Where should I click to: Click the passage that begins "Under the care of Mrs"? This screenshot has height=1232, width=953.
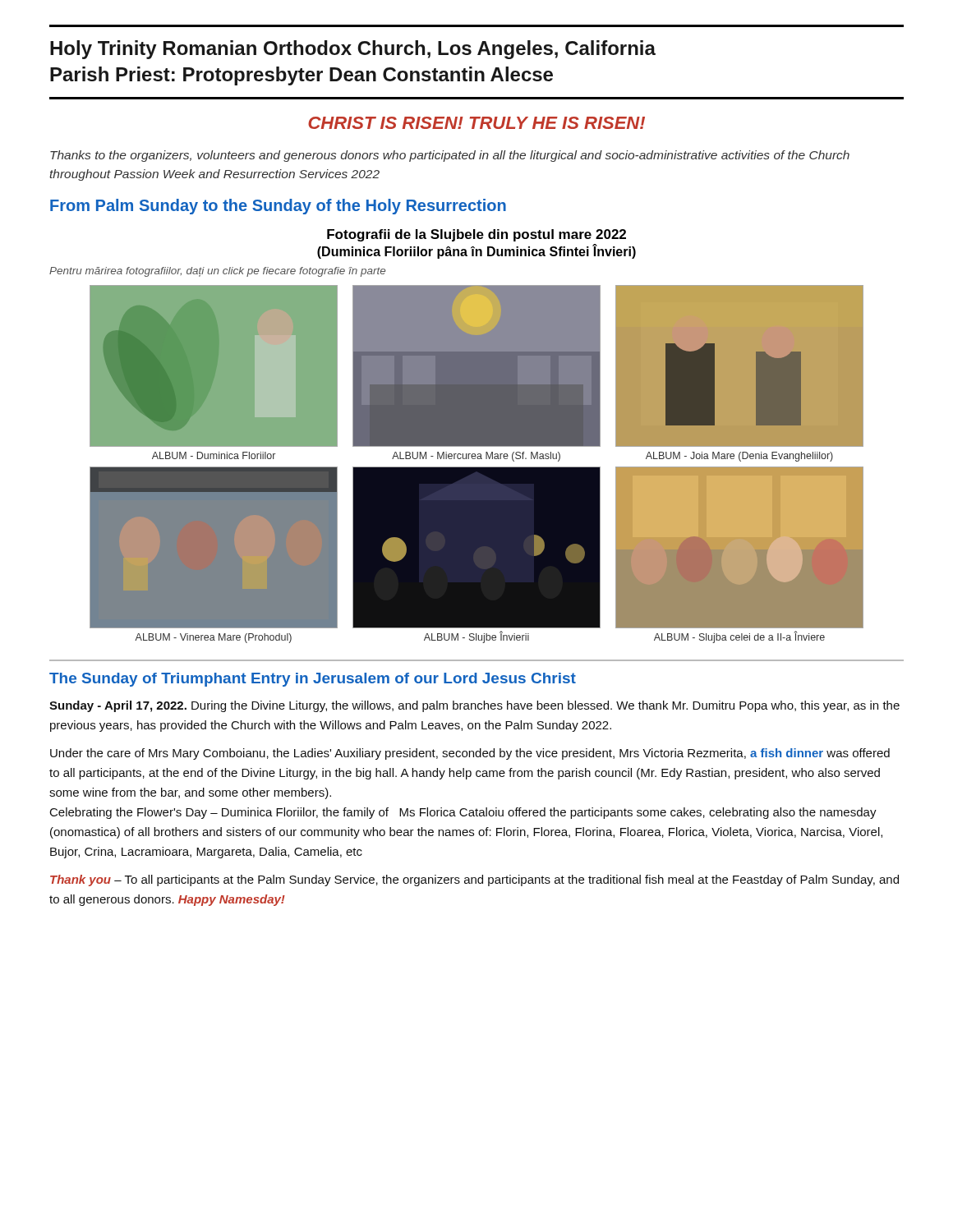pyautogui.click(x=470, y=802)
